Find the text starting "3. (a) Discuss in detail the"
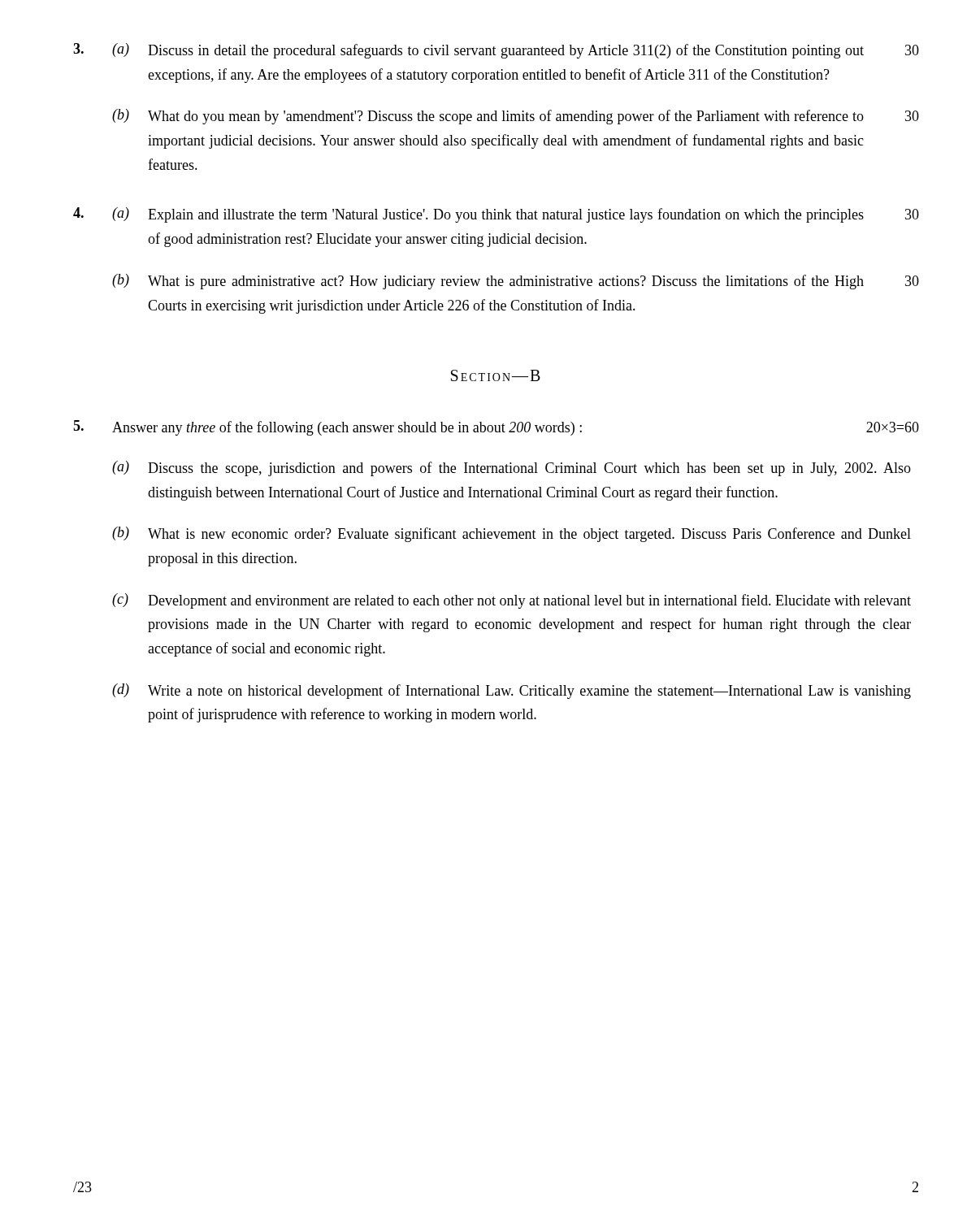This screenshot has width=980, height=1219. pyautogui.click(x=496, y=117)
